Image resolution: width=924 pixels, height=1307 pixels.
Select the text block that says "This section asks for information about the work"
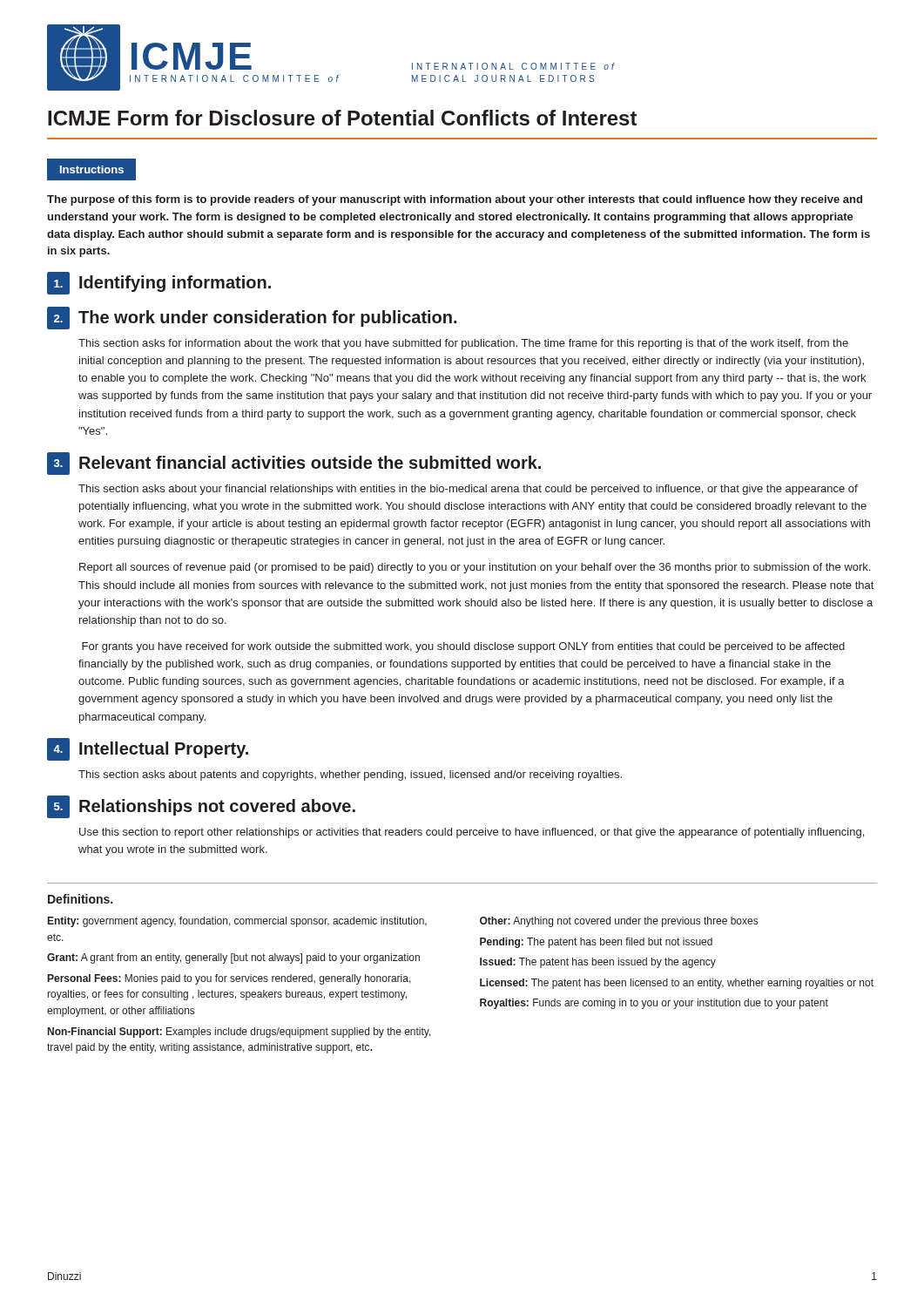pos(478,387)
